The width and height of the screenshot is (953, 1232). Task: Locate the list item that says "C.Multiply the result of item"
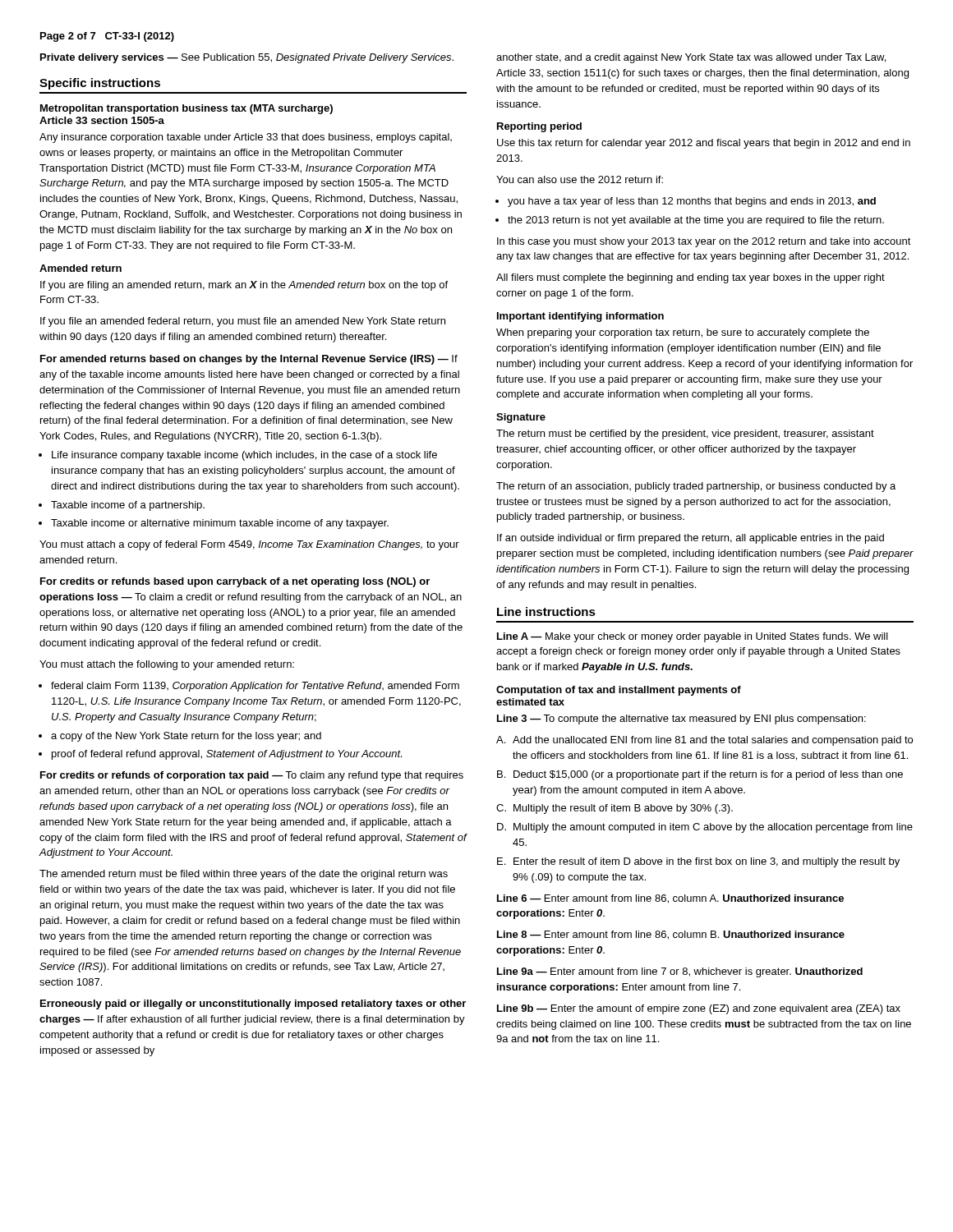click(x=615, y=809)
